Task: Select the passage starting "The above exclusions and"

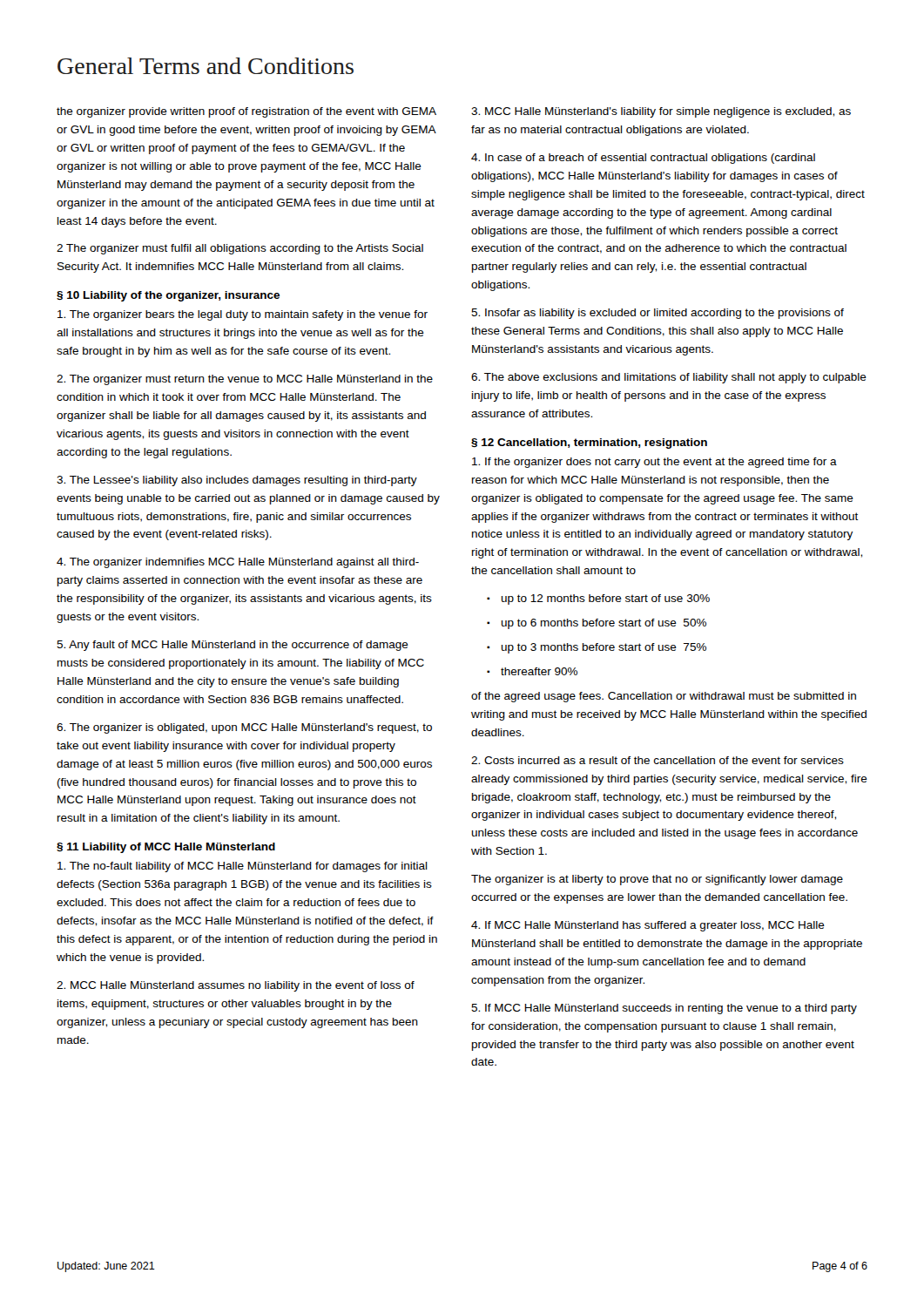Action: coord(669,395)
